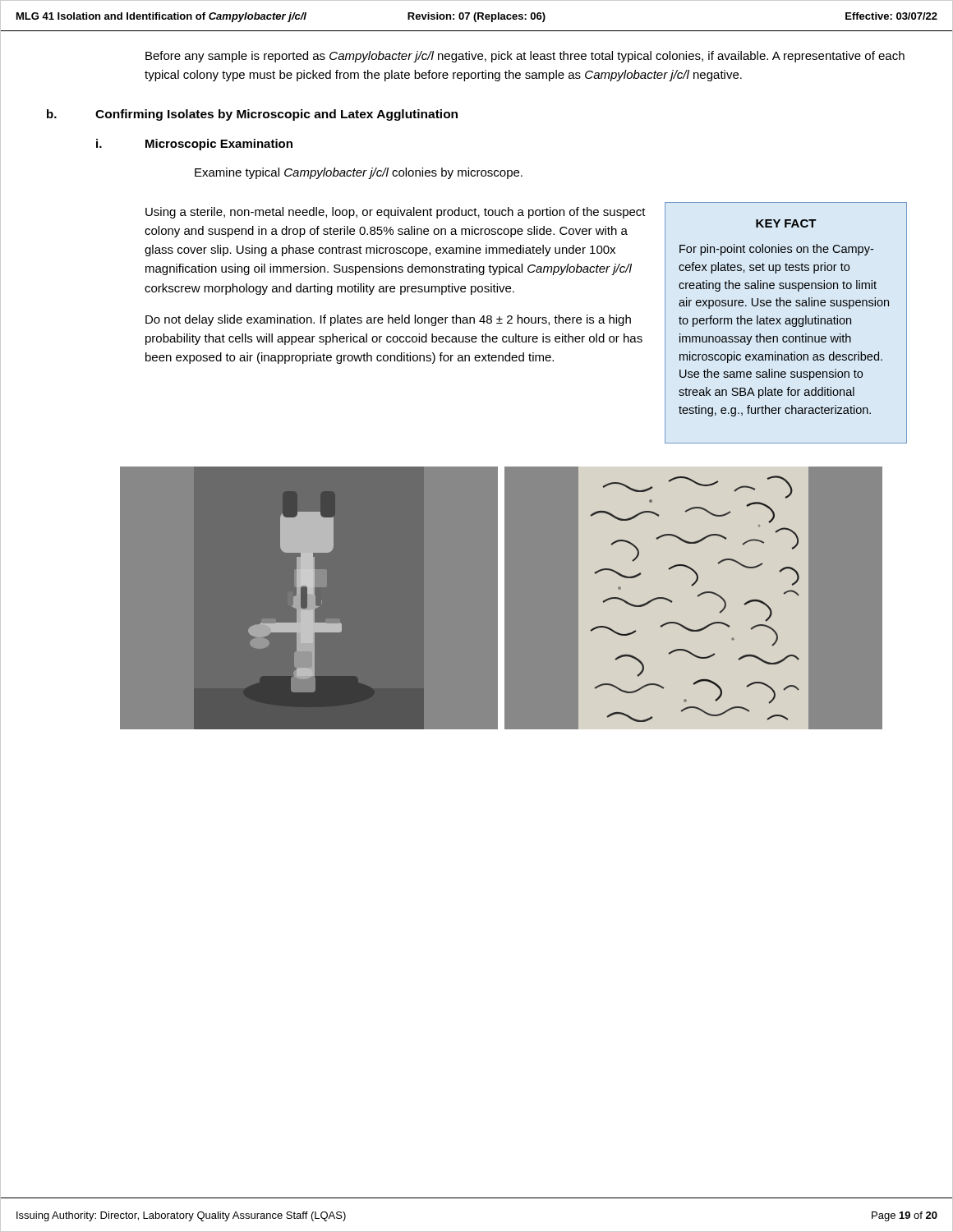Locate the text starting "i. Microscopic Examination"
Image resolution: width=953 pixels, height=1232 pixels.
(x=194, y=143)
